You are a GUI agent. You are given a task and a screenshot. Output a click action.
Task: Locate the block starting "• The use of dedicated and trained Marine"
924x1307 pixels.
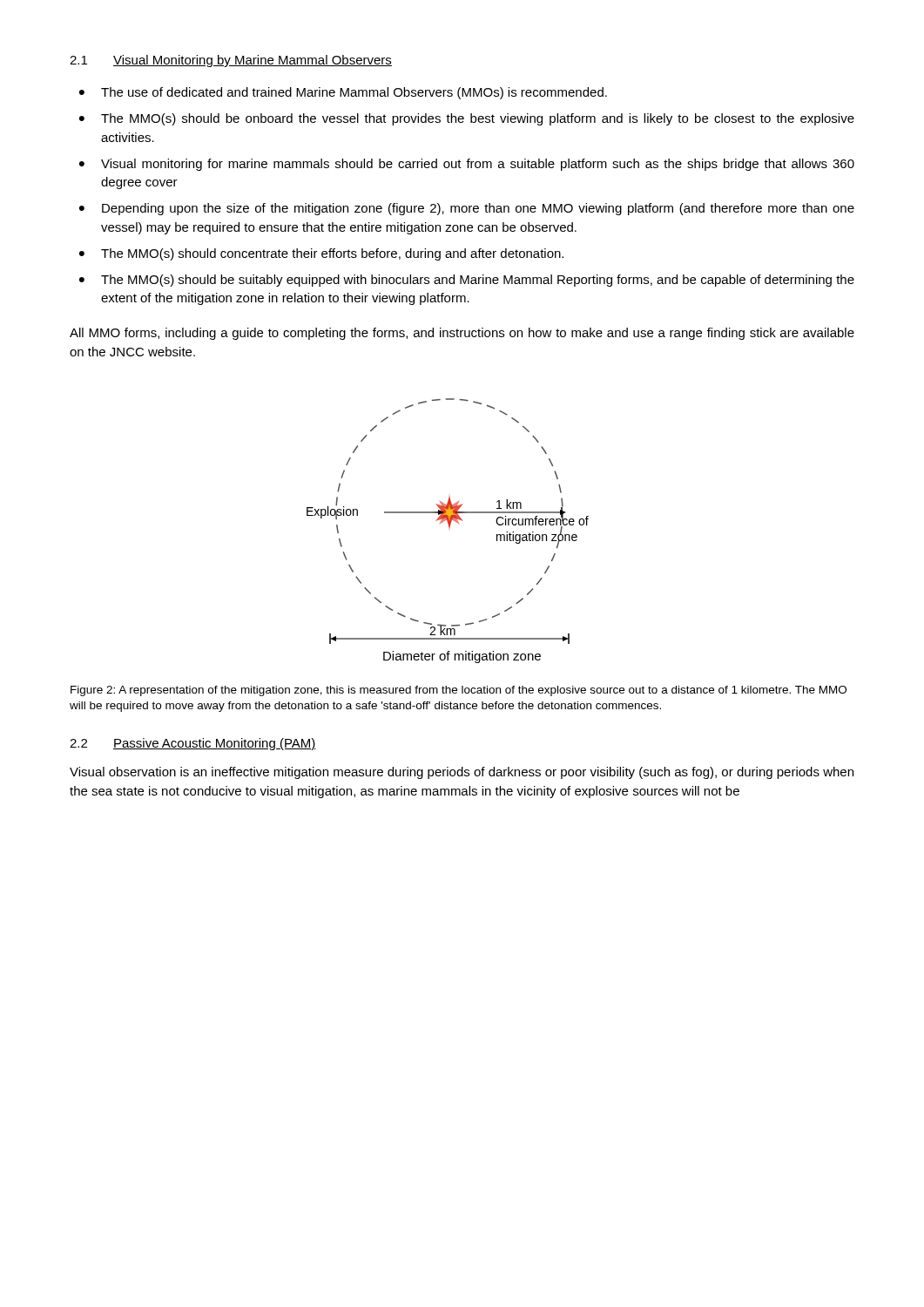[343, 92]
